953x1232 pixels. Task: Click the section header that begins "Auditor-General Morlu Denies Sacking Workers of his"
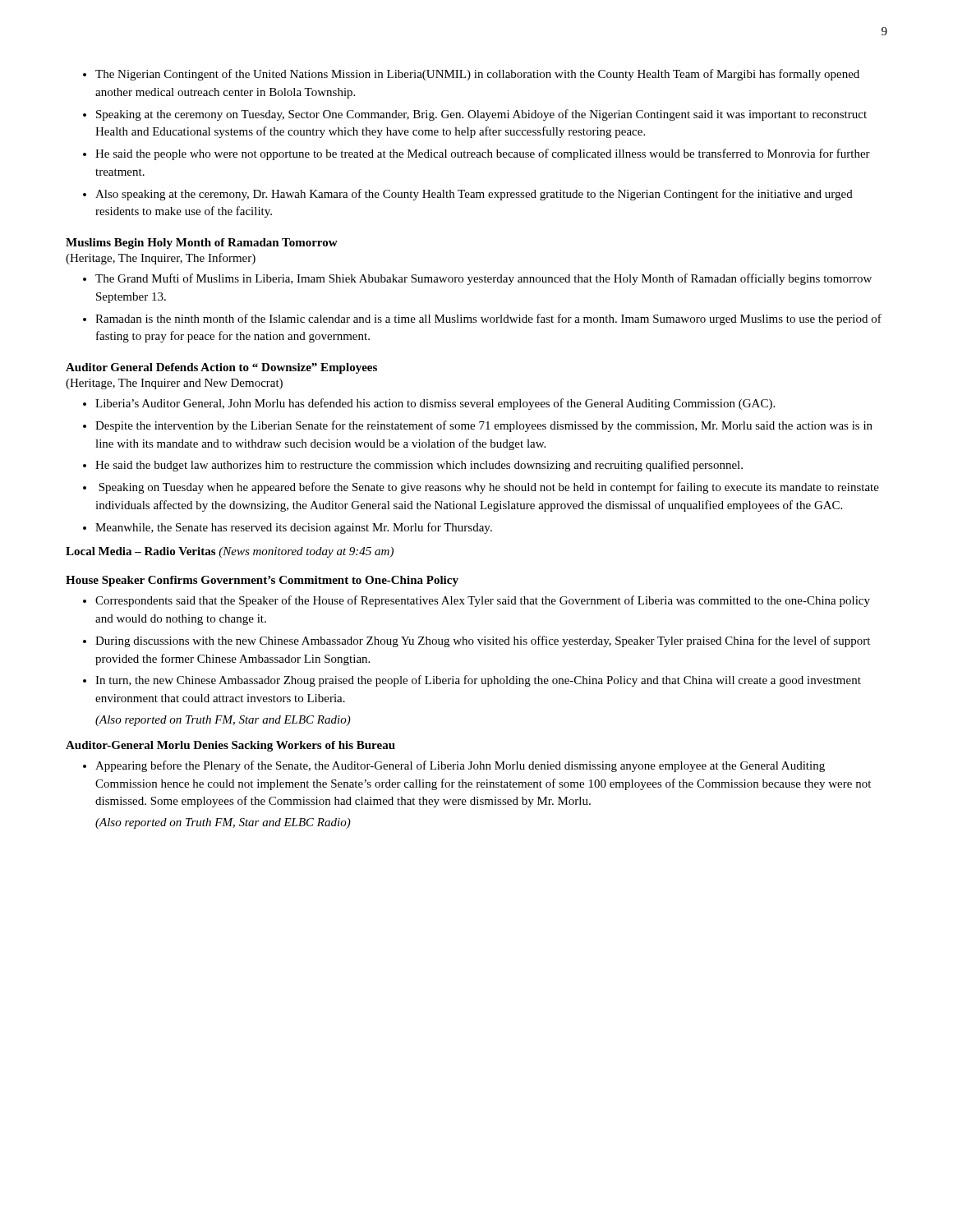coord(230,745)
